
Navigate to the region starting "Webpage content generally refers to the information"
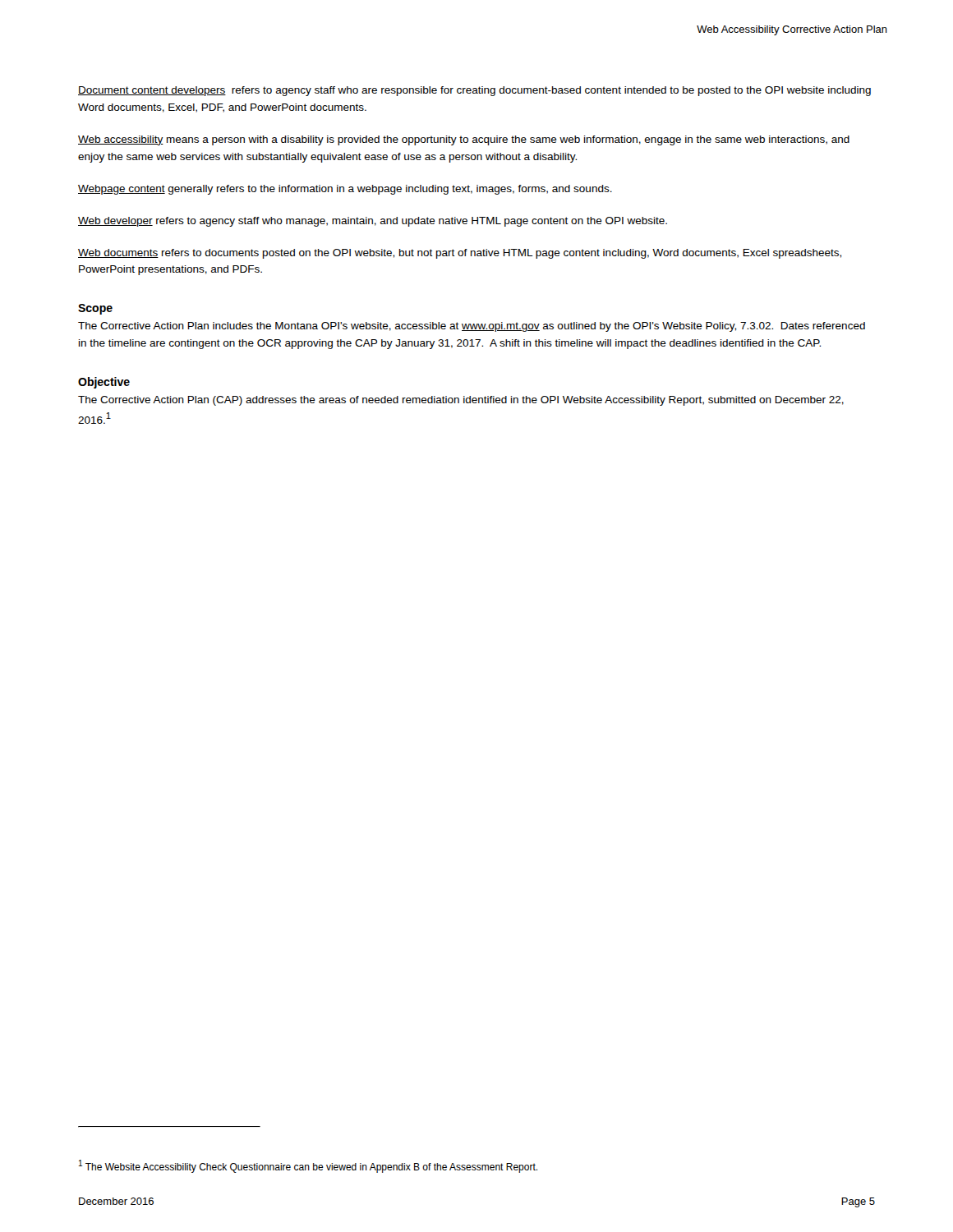pyautogui.click(x=345, y=188)
